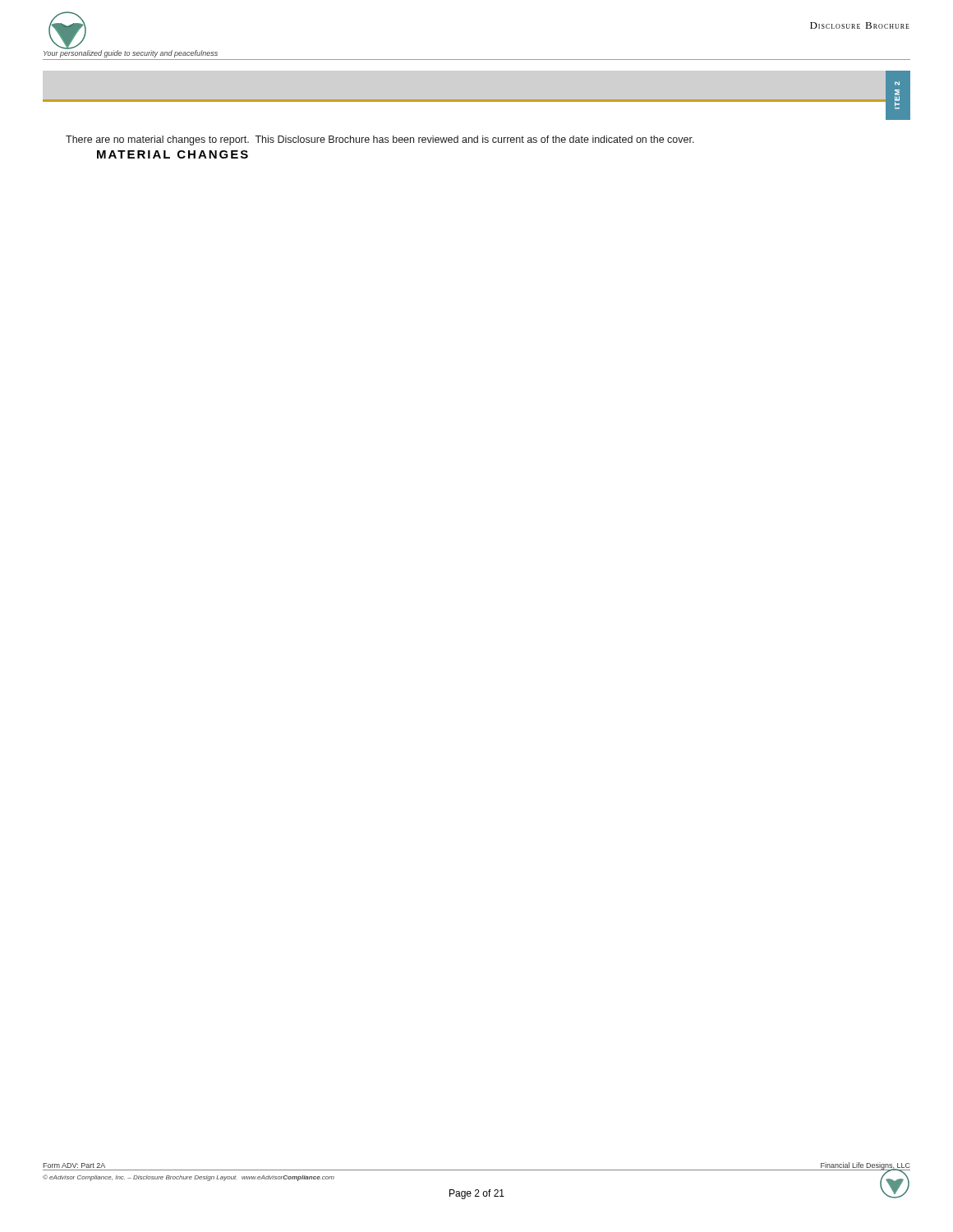
Task: Find the section header that reads "MATERIAL CHANGES"
Action: click(x=464, y=101)
